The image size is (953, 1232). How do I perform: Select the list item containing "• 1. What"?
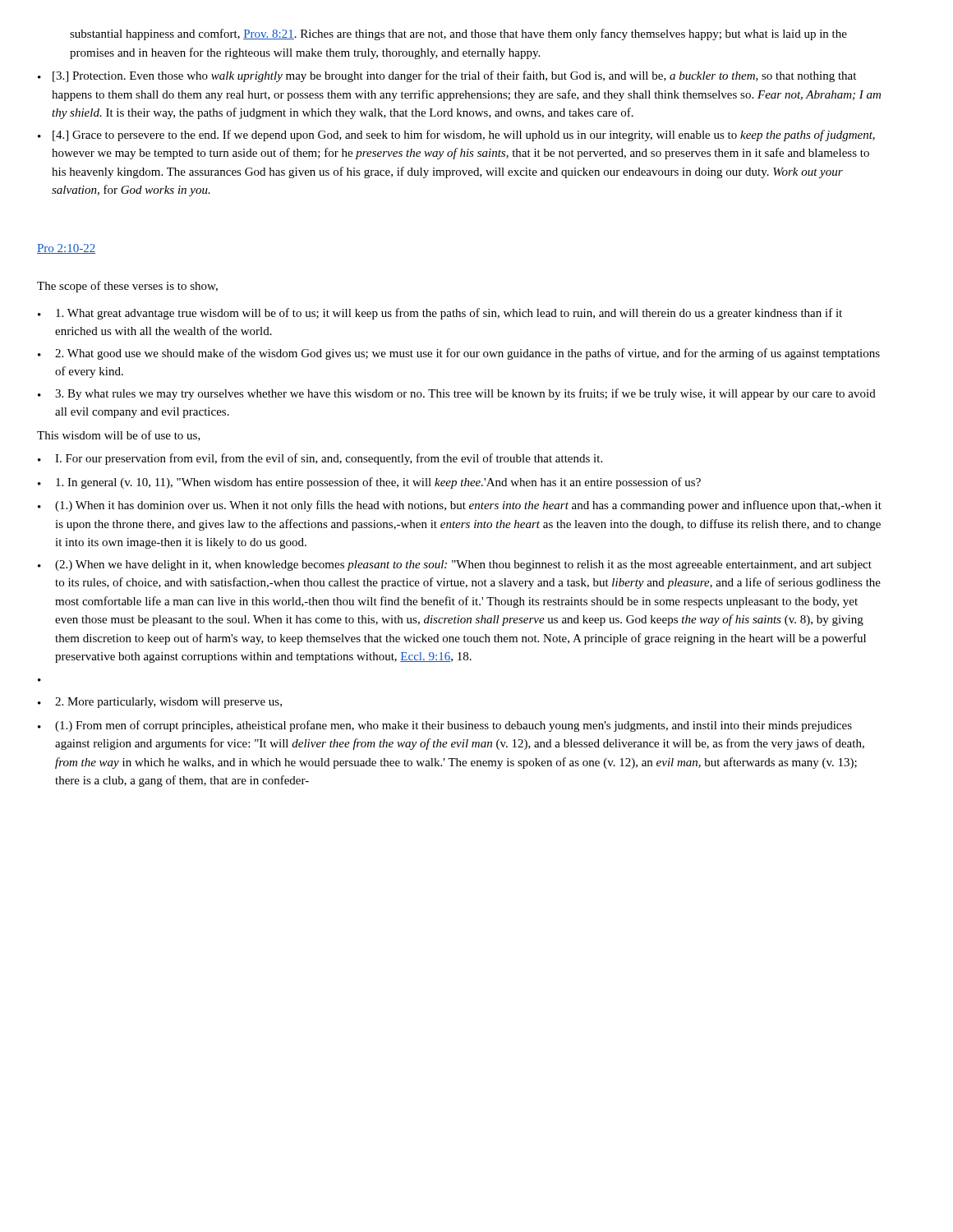coord(460,322)
